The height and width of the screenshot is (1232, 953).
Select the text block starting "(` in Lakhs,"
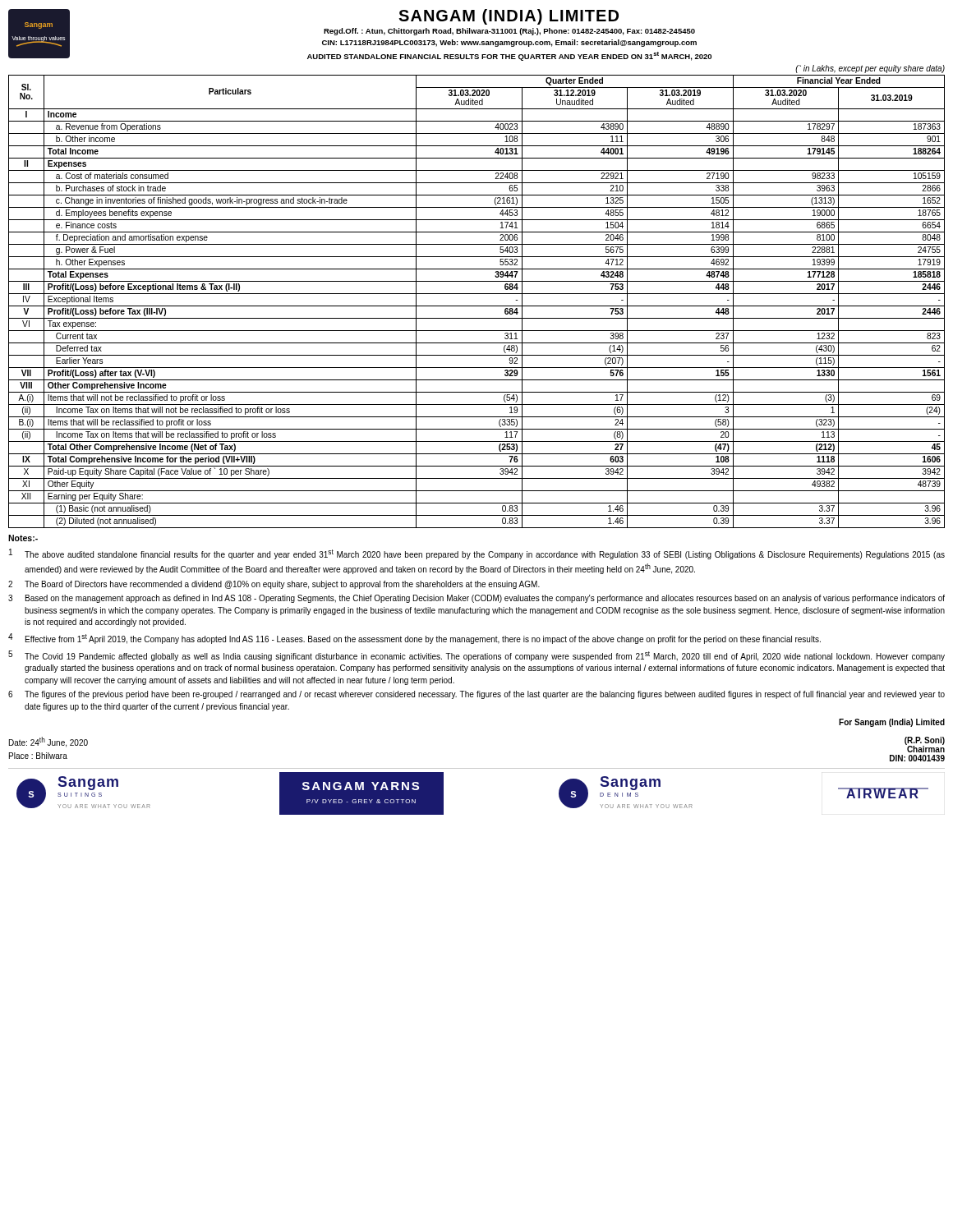click(870, 68)
